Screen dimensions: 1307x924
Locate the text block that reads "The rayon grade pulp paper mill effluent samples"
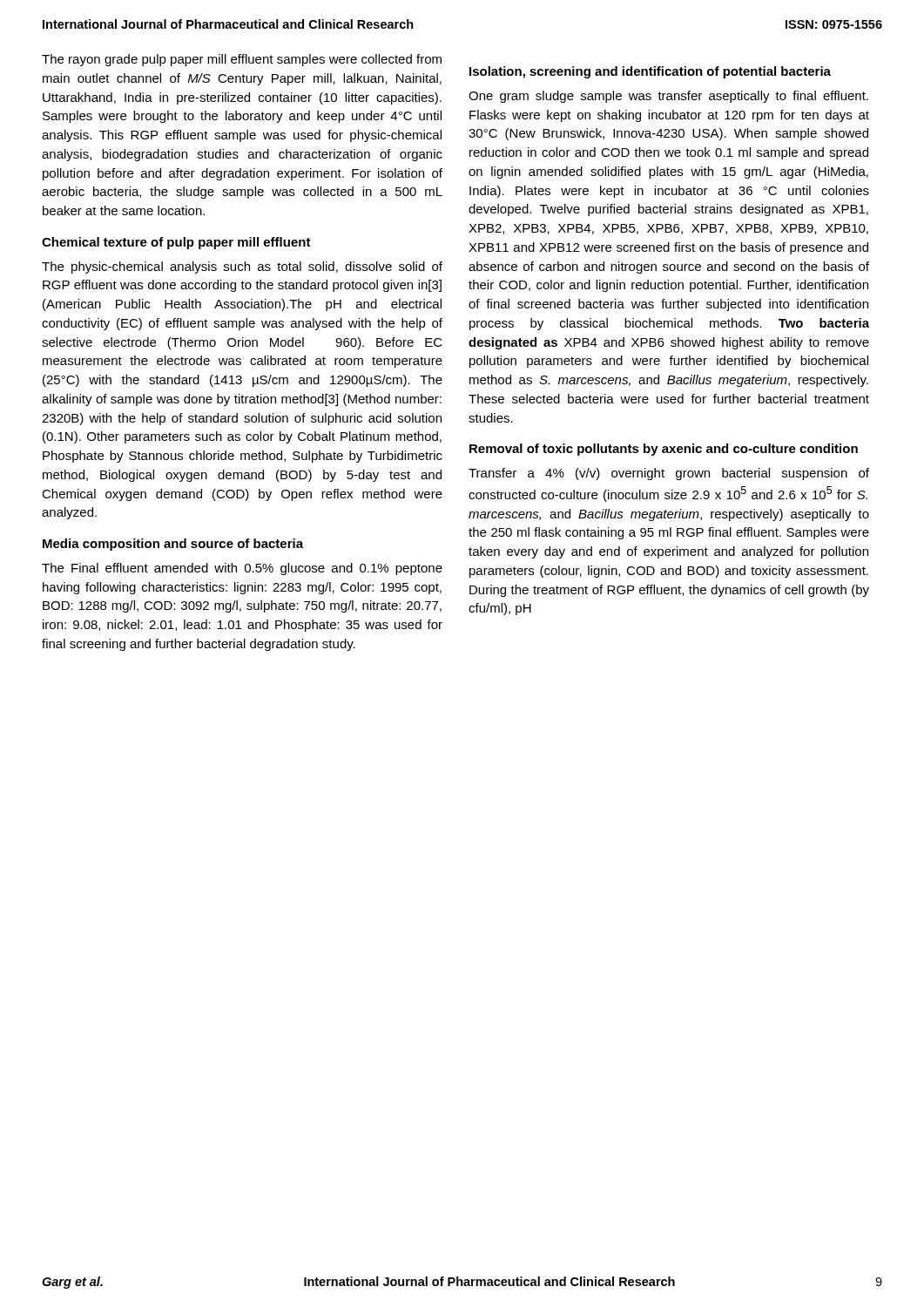pyautogui.click(x=242, y=135)
